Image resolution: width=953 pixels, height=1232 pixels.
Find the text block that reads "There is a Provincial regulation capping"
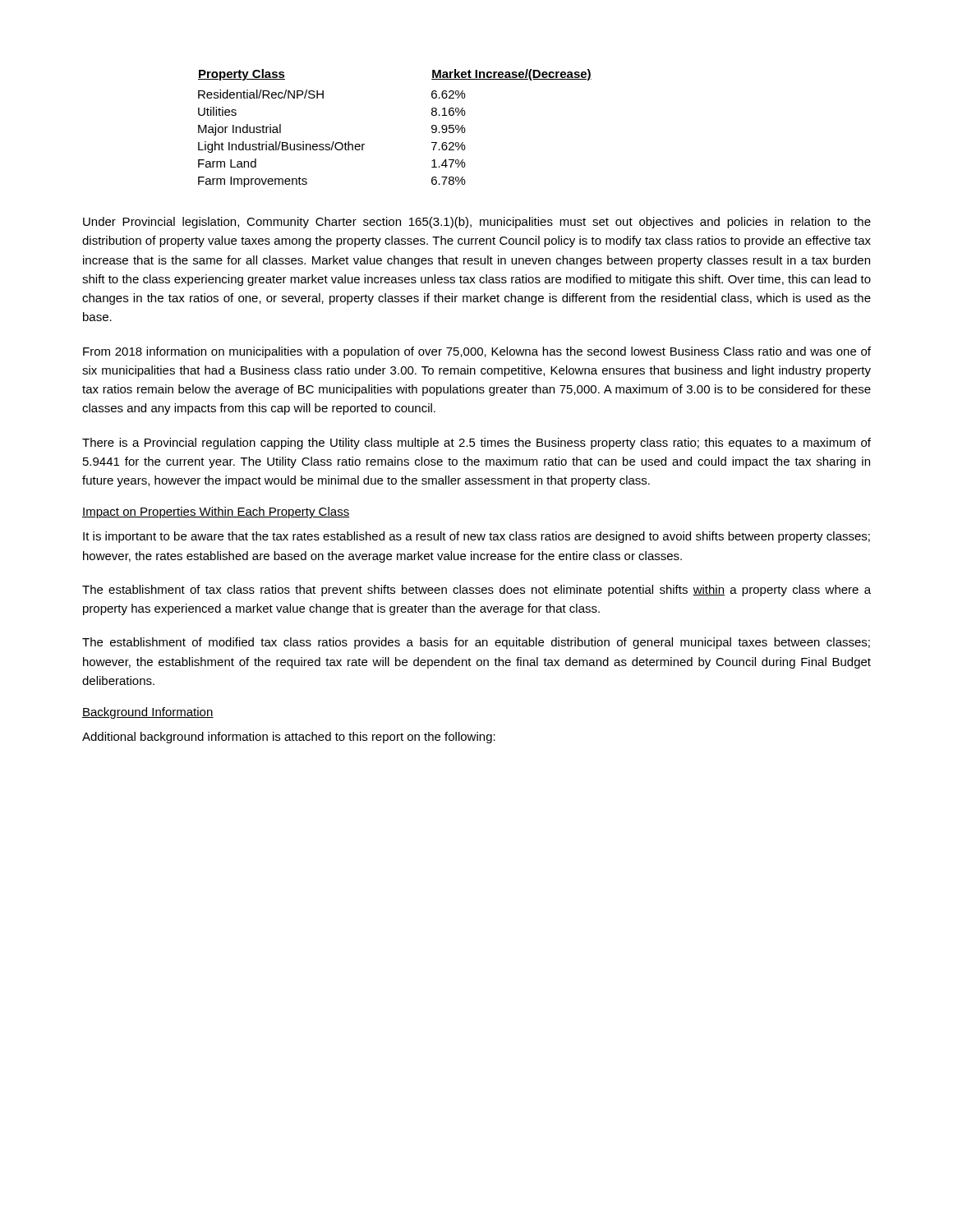click(476, 461)
